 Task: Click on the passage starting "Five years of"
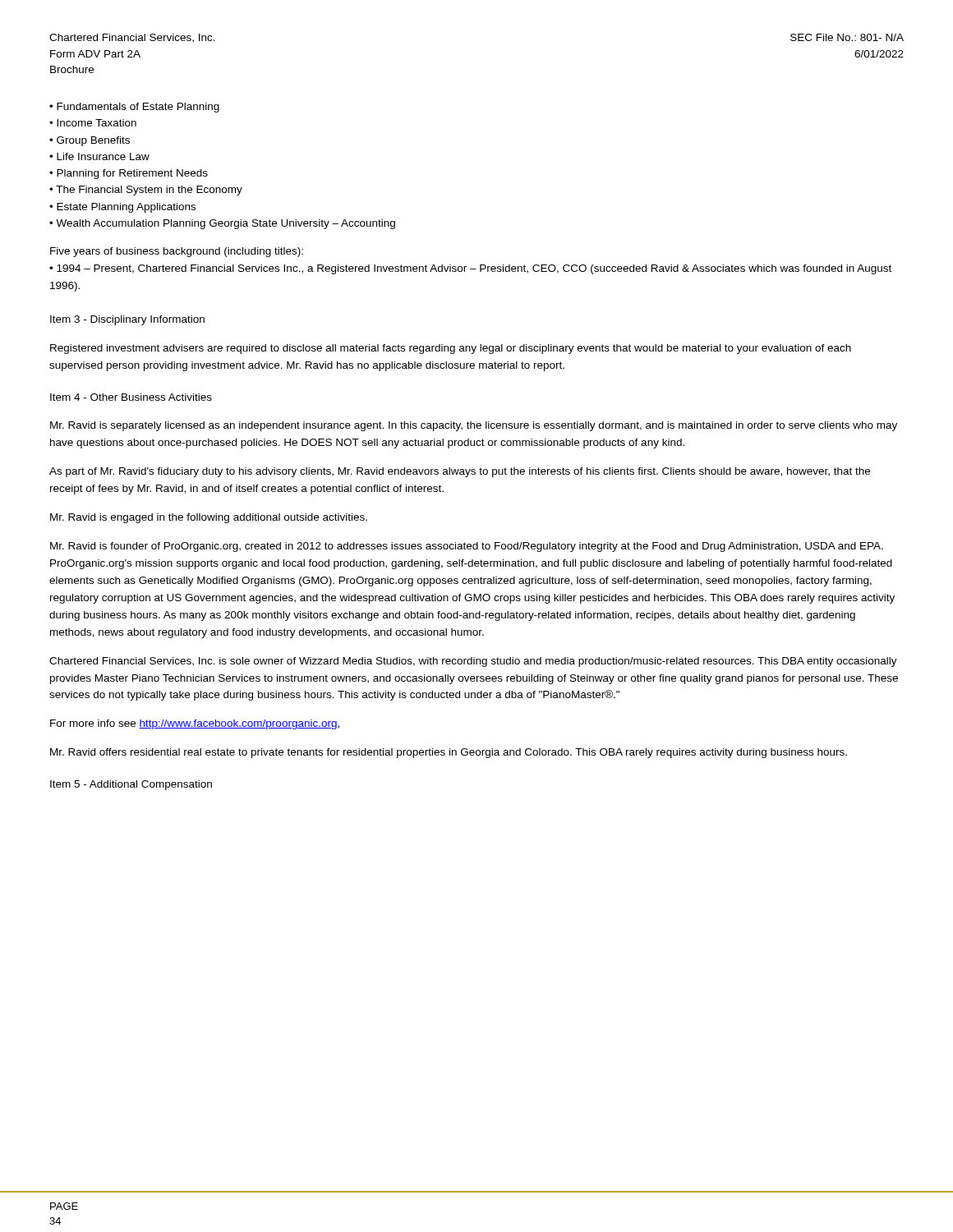coord(470,268)
